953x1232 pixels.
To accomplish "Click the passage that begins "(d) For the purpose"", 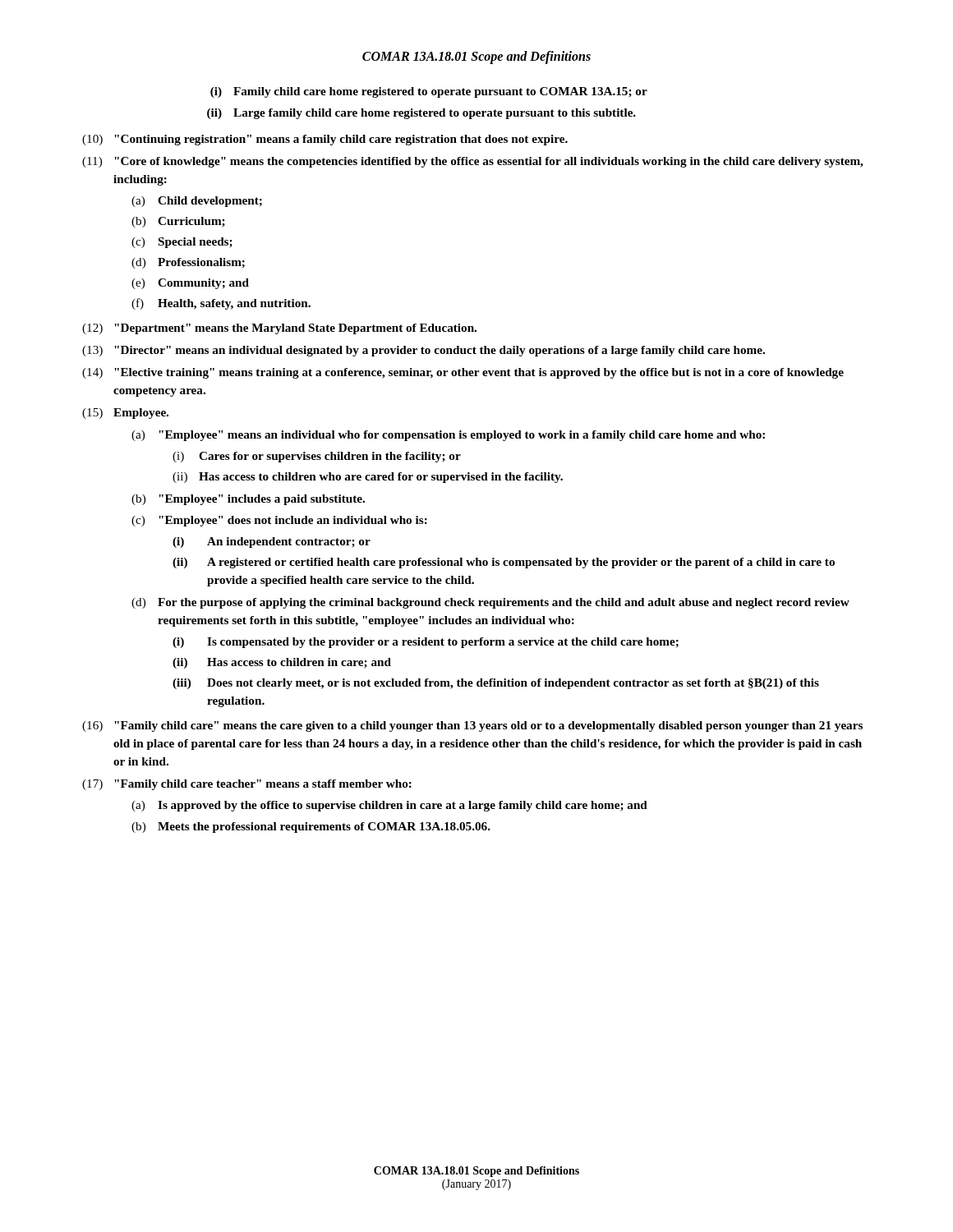I will point(501,611).
